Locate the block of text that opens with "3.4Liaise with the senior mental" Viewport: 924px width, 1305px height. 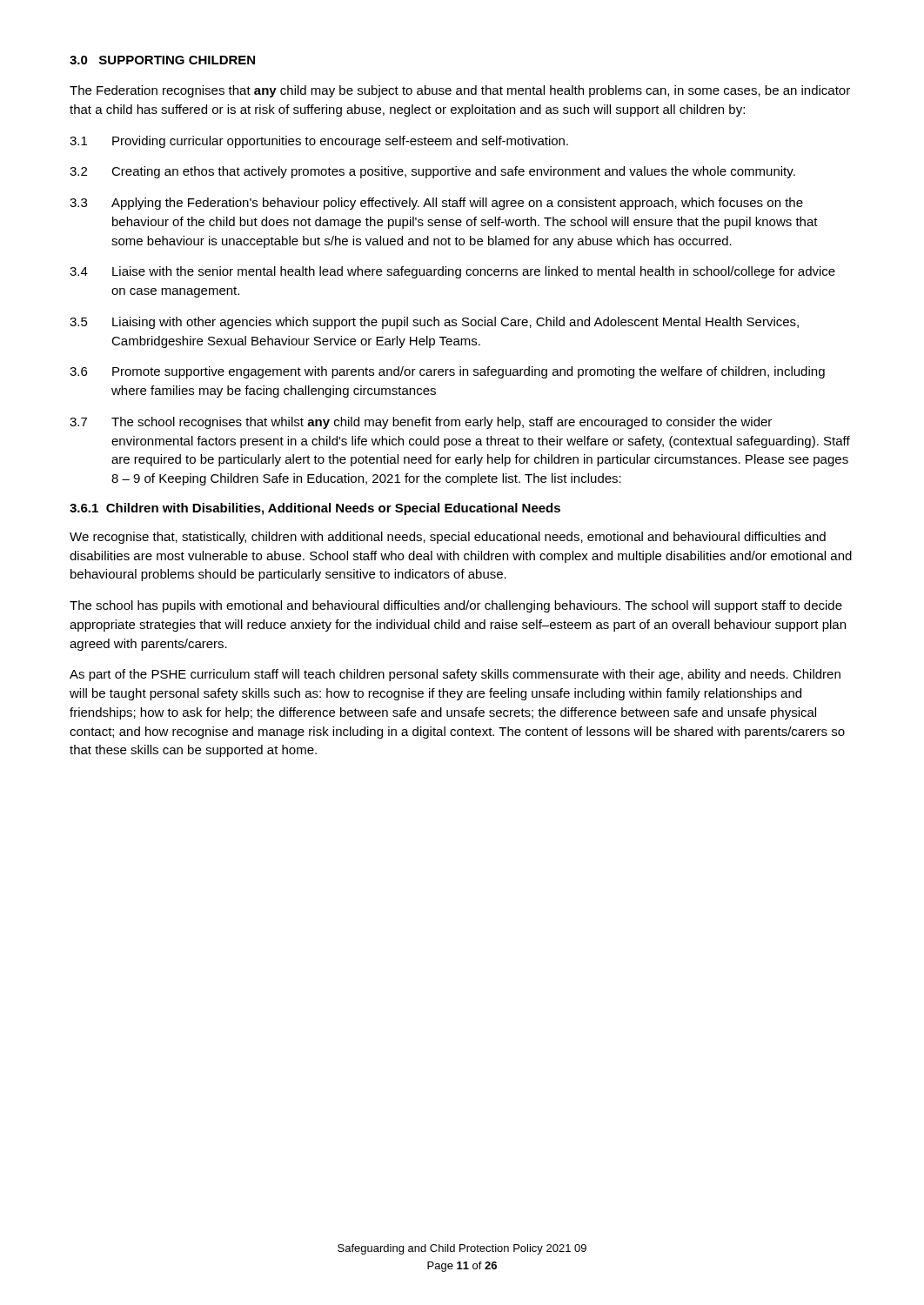click(x=460, y=281)
